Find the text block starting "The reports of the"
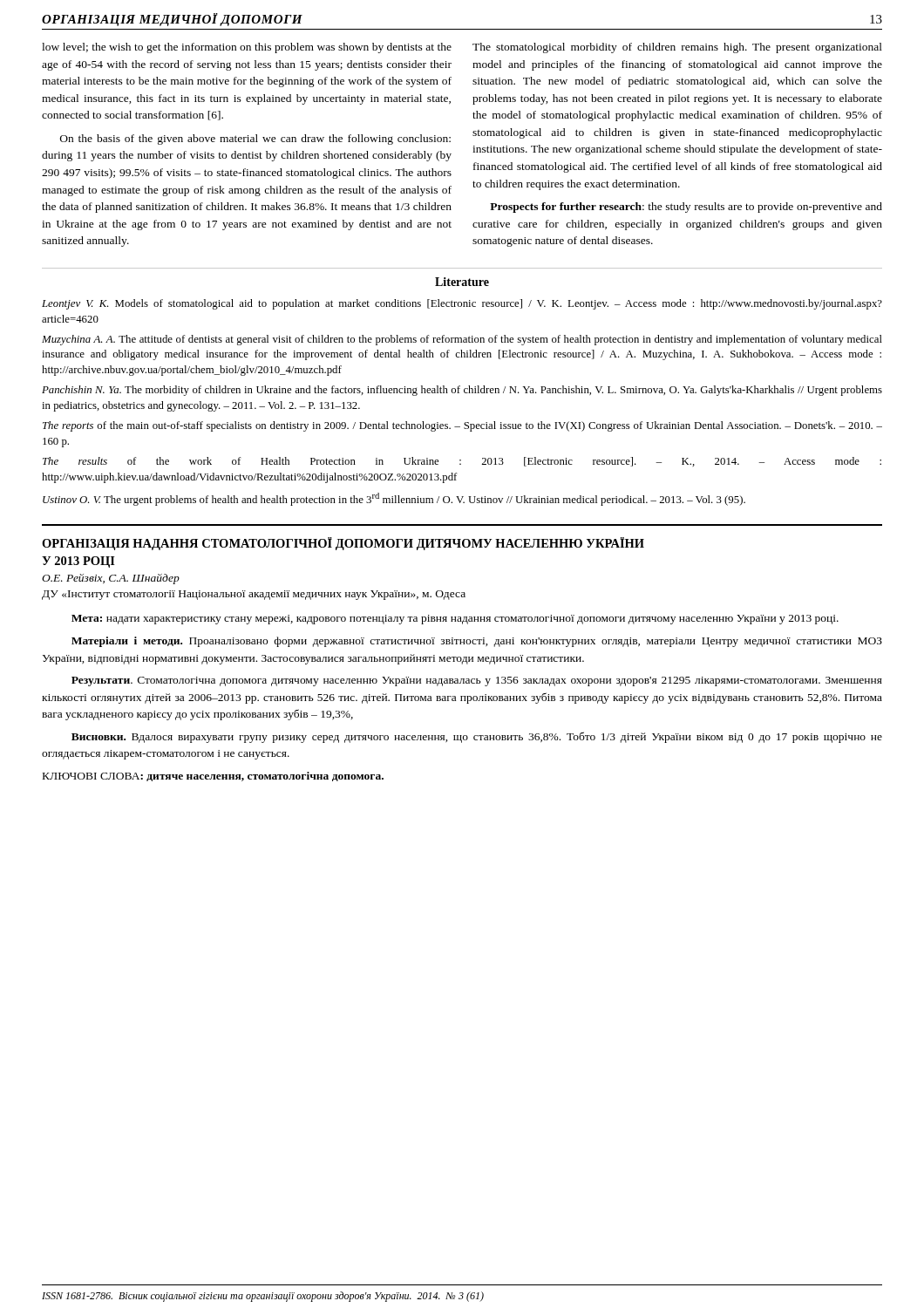This screenshot has width=924, height=1308. 462,433
